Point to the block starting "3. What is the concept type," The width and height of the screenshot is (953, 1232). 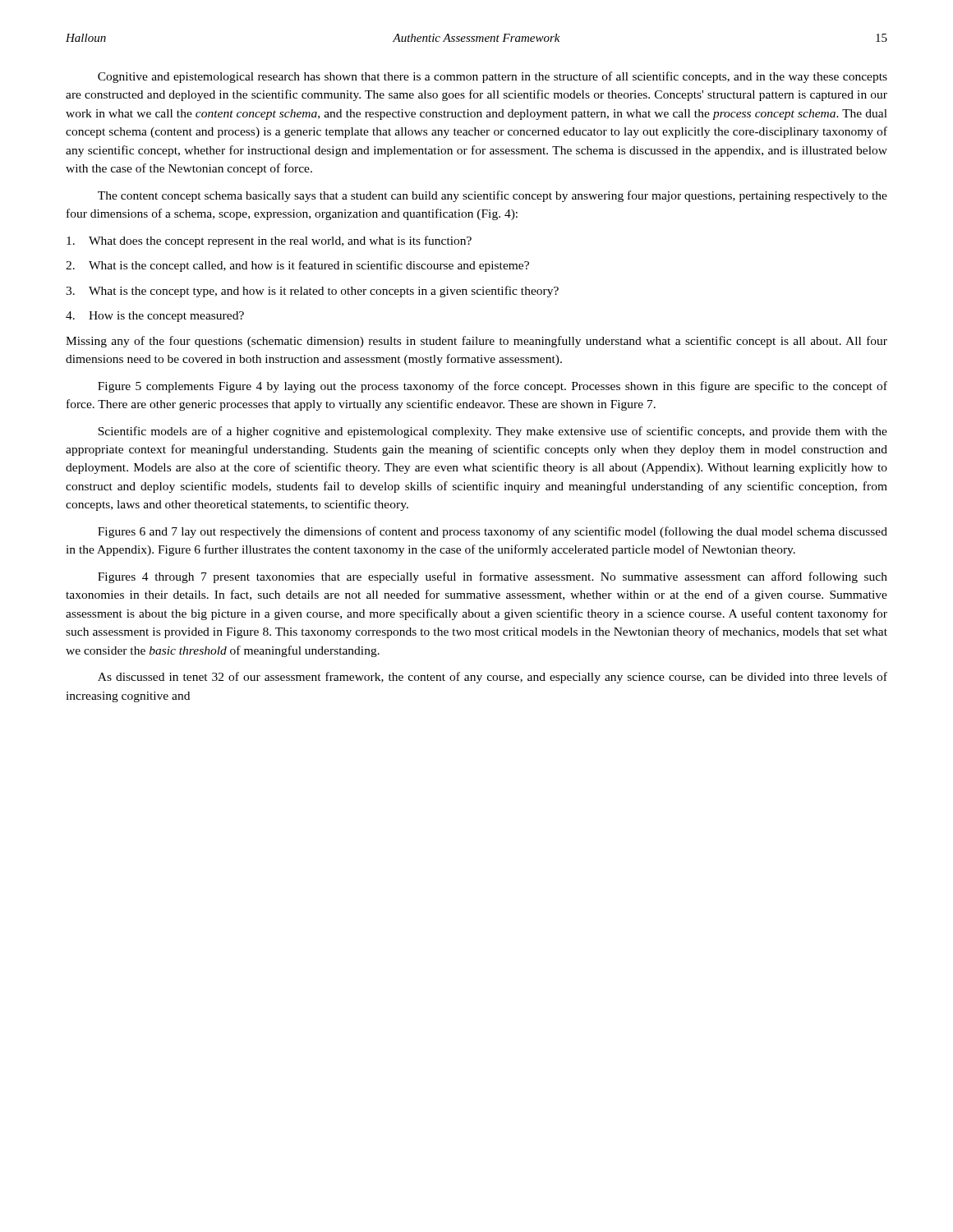(x=476, y=291)
